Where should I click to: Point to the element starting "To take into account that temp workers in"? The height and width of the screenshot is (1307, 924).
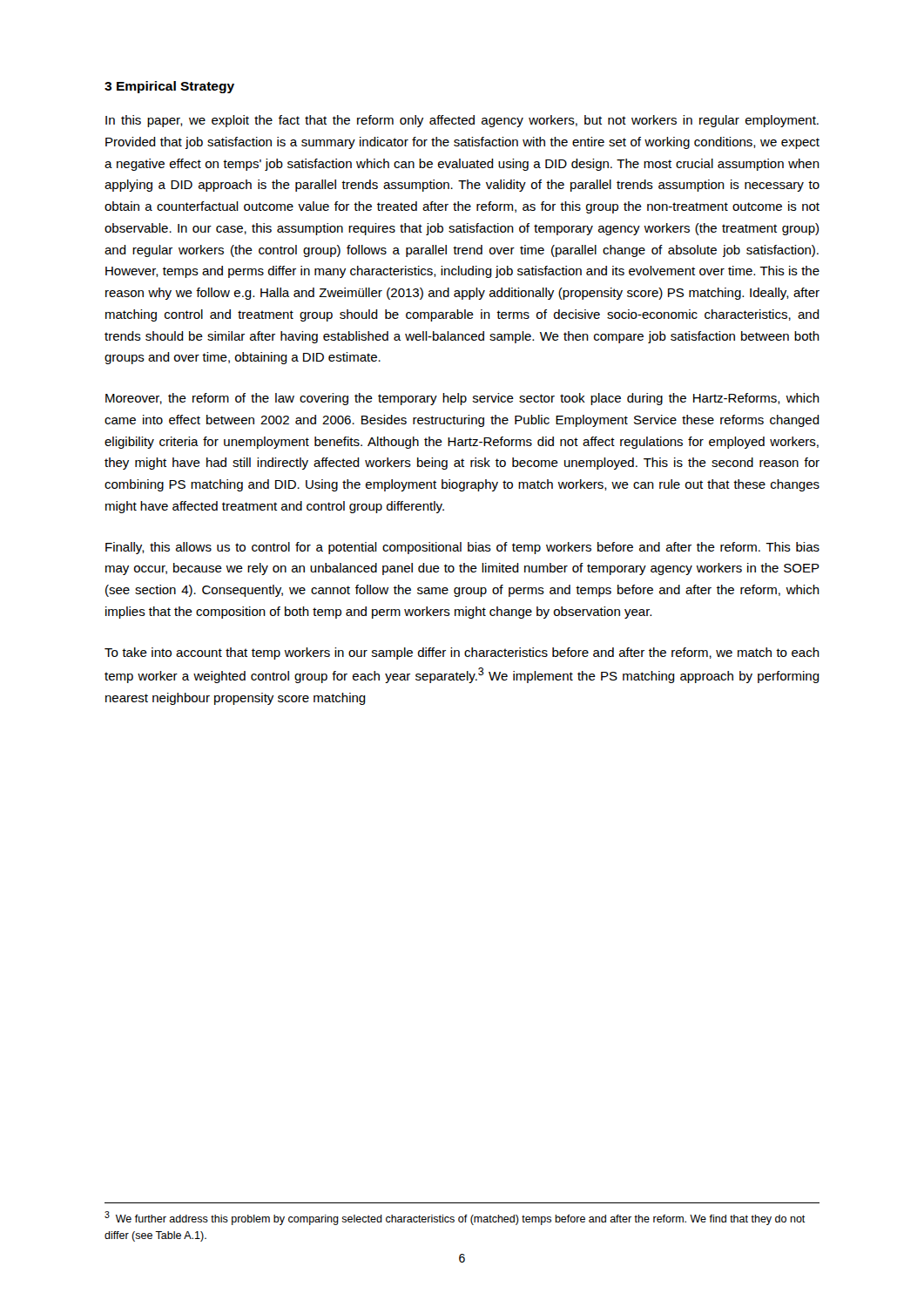coord(462,675)
